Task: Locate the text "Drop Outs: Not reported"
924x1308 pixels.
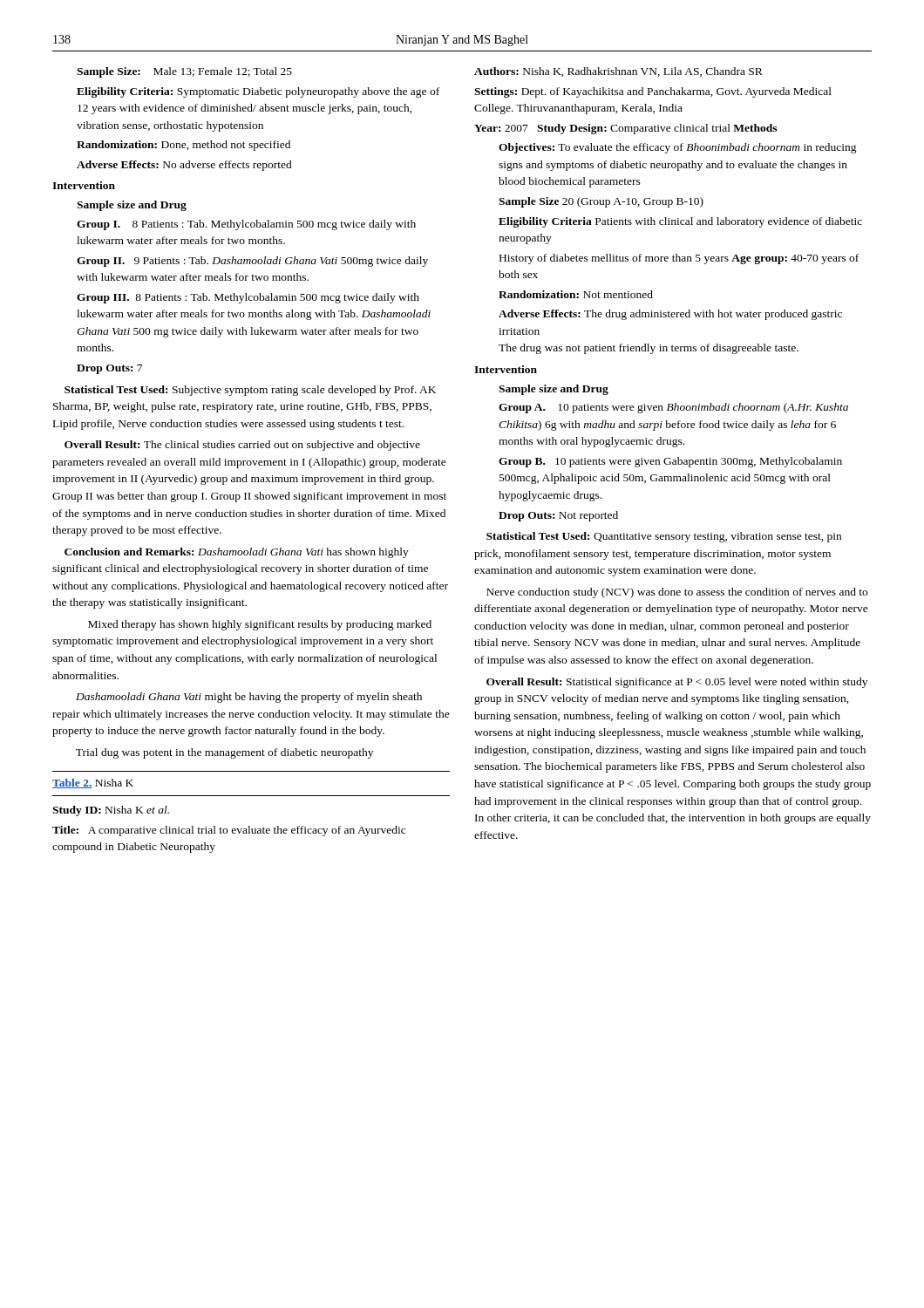Action: (558, 514)
